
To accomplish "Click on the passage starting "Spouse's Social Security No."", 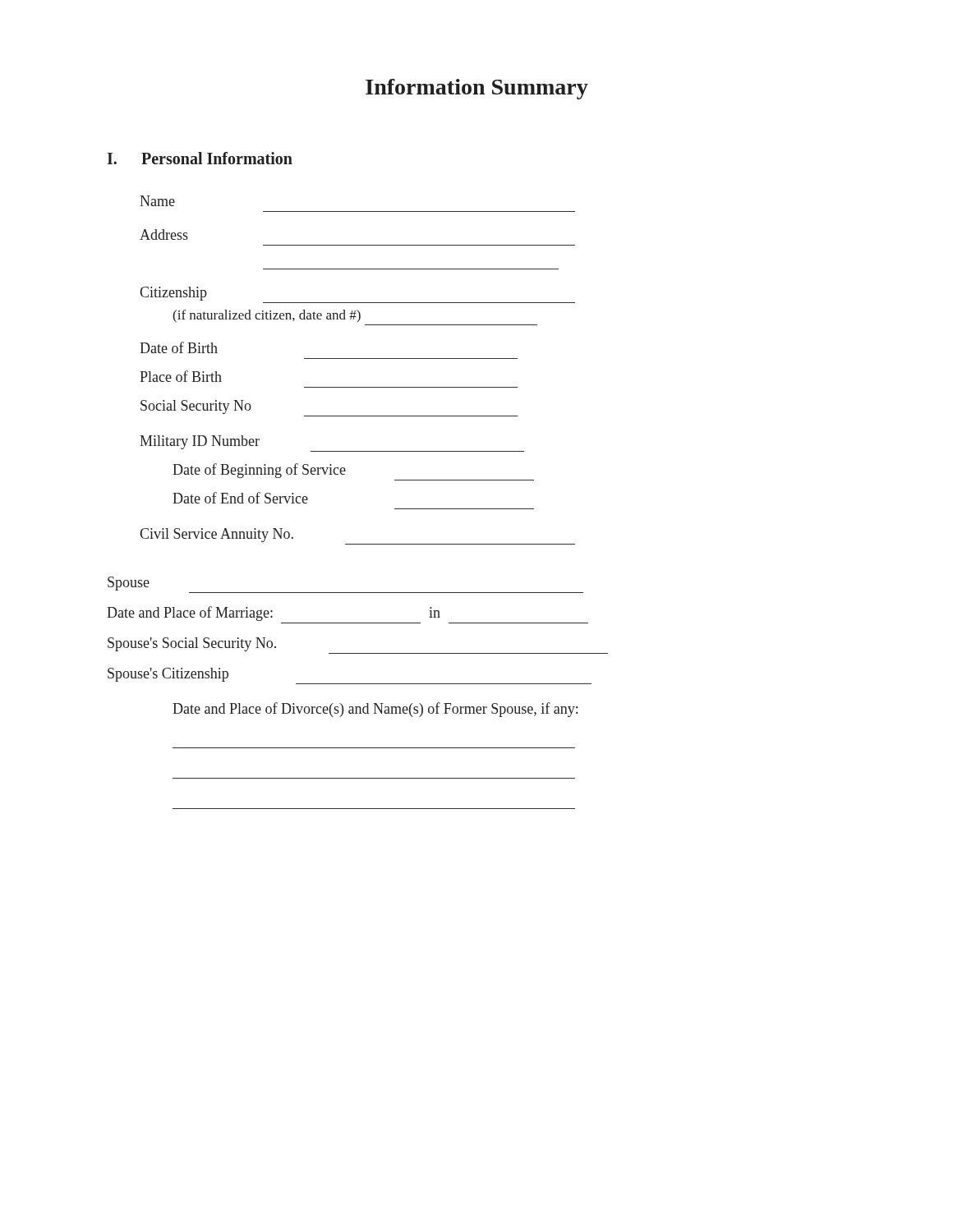I will [357, 644].
